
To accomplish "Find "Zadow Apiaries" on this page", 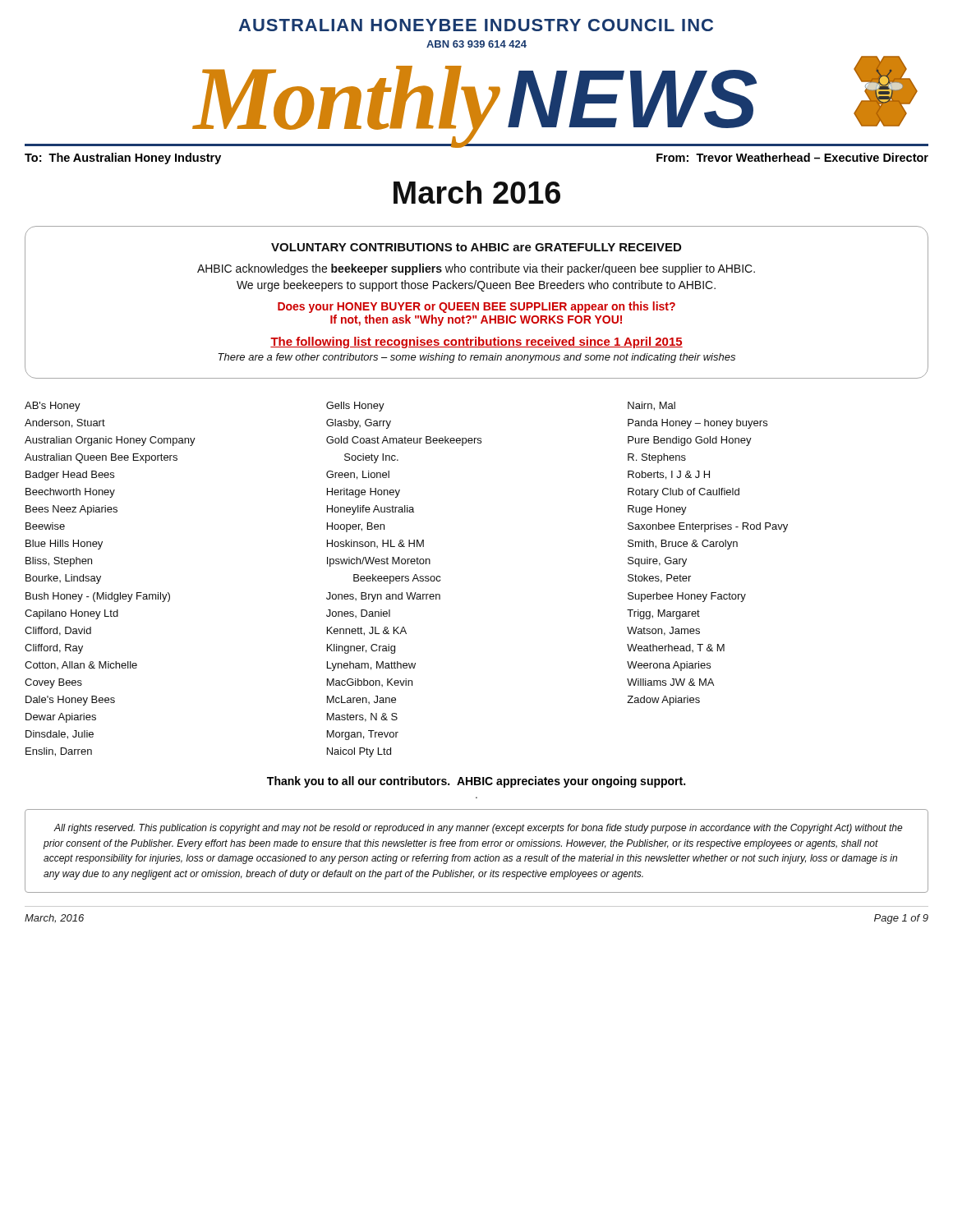I will (664, 699).
